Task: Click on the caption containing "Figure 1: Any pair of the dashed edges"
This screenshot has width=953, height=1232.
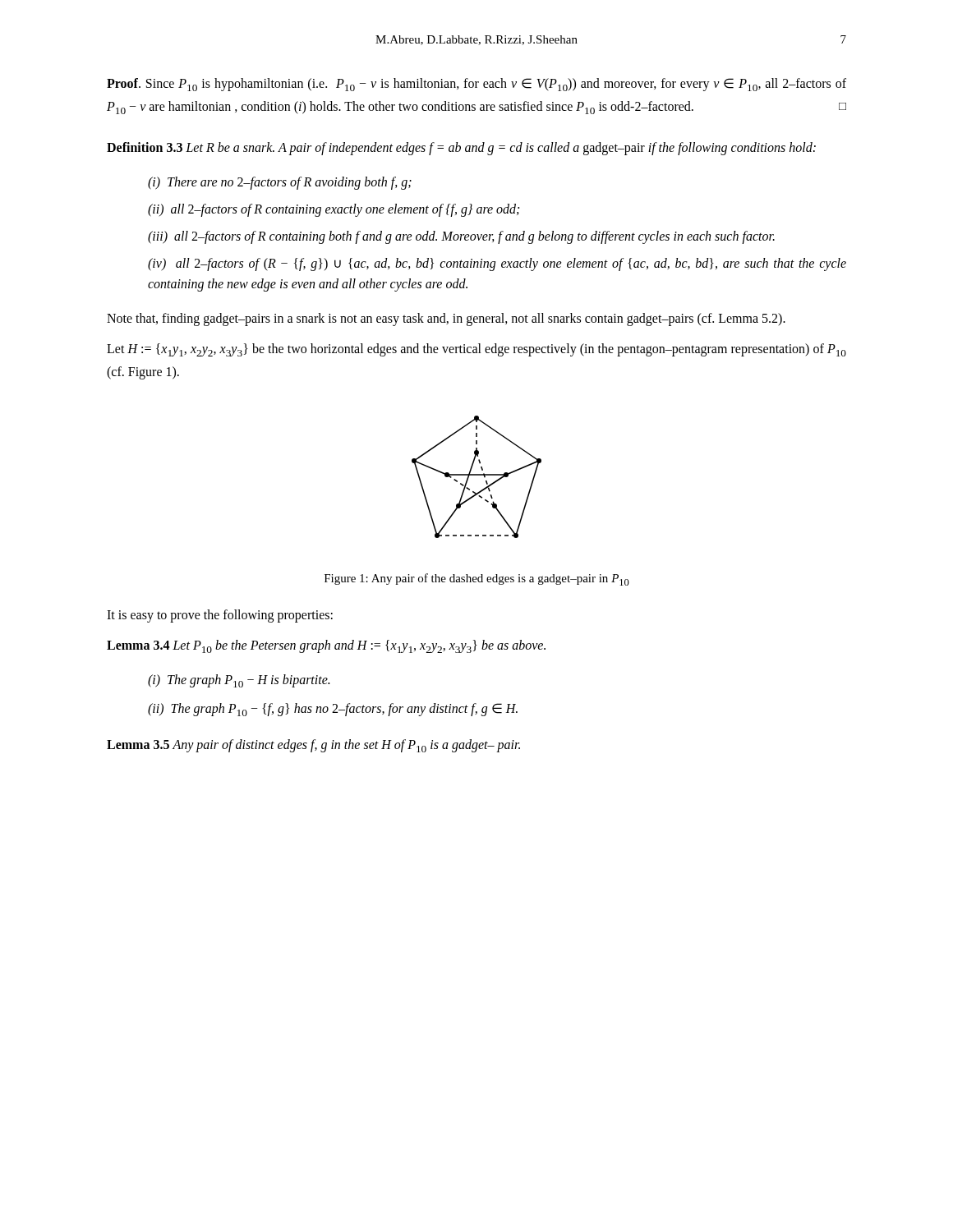Action: point(476,580)
